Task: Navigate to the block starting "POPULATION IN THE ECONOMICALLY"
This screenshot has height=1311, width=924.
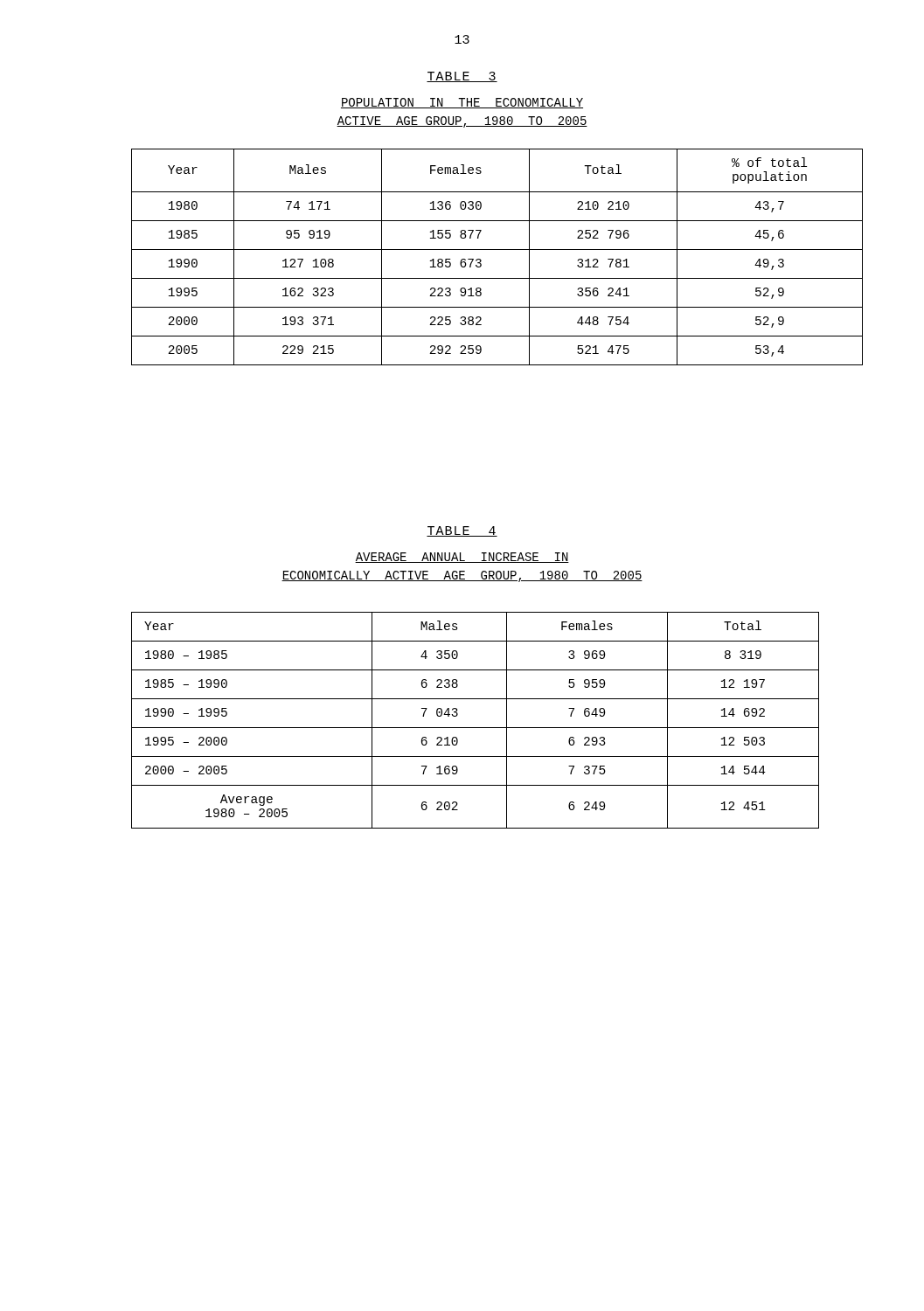Action: pos(462,112)
